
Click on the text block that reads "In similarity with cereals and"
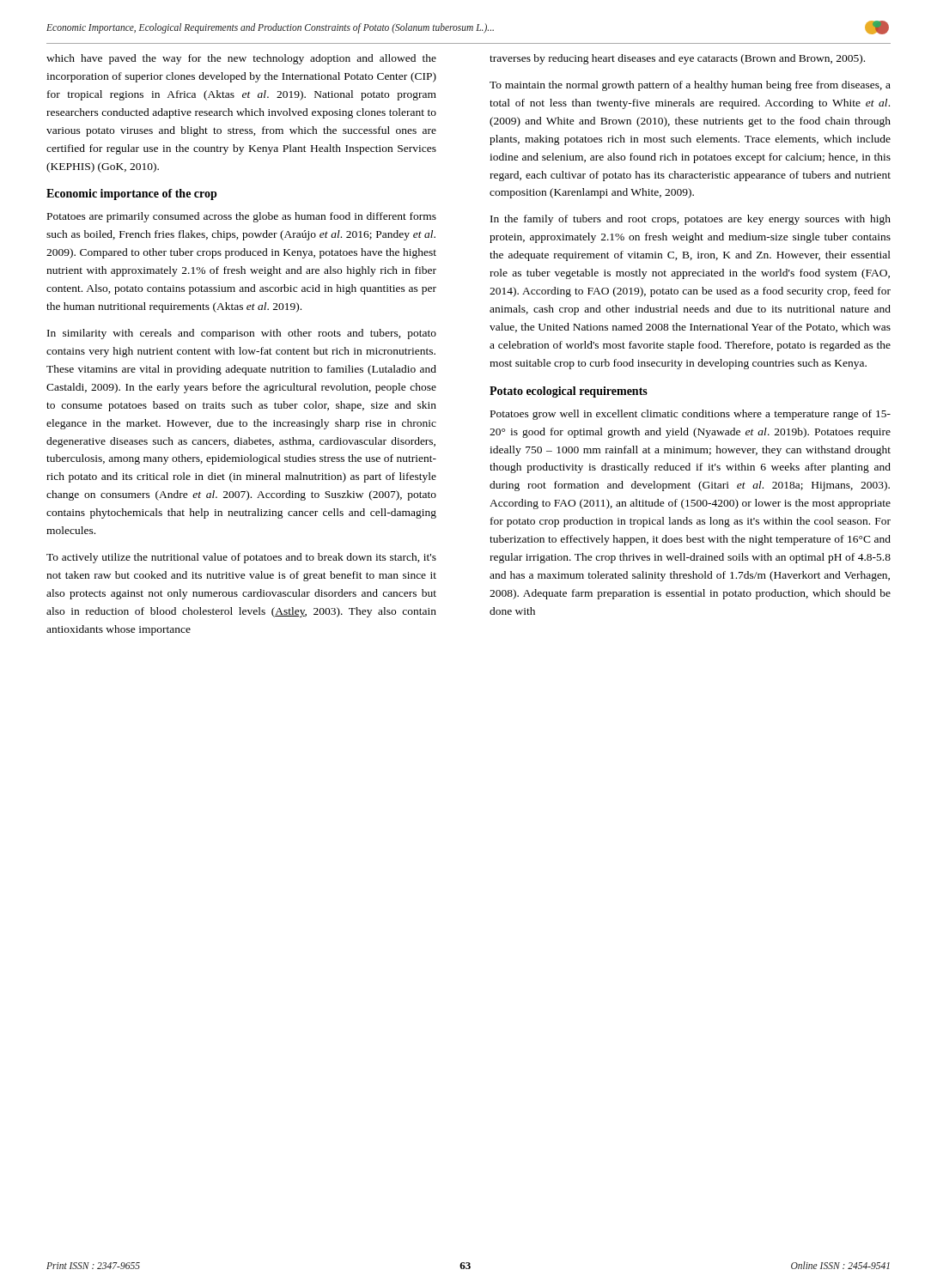tap(241, 432)
